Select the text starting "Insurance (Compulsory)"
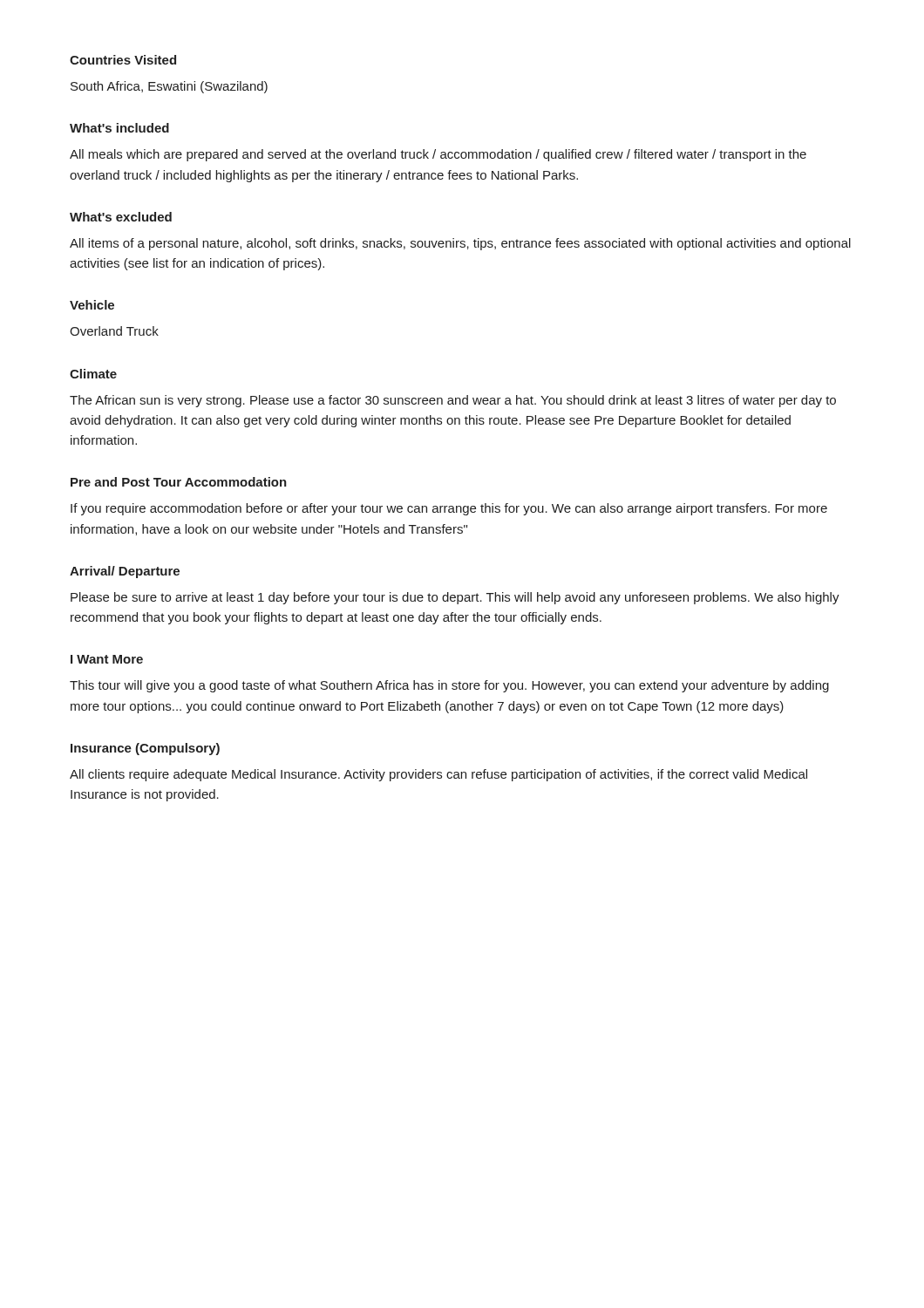 145,748
